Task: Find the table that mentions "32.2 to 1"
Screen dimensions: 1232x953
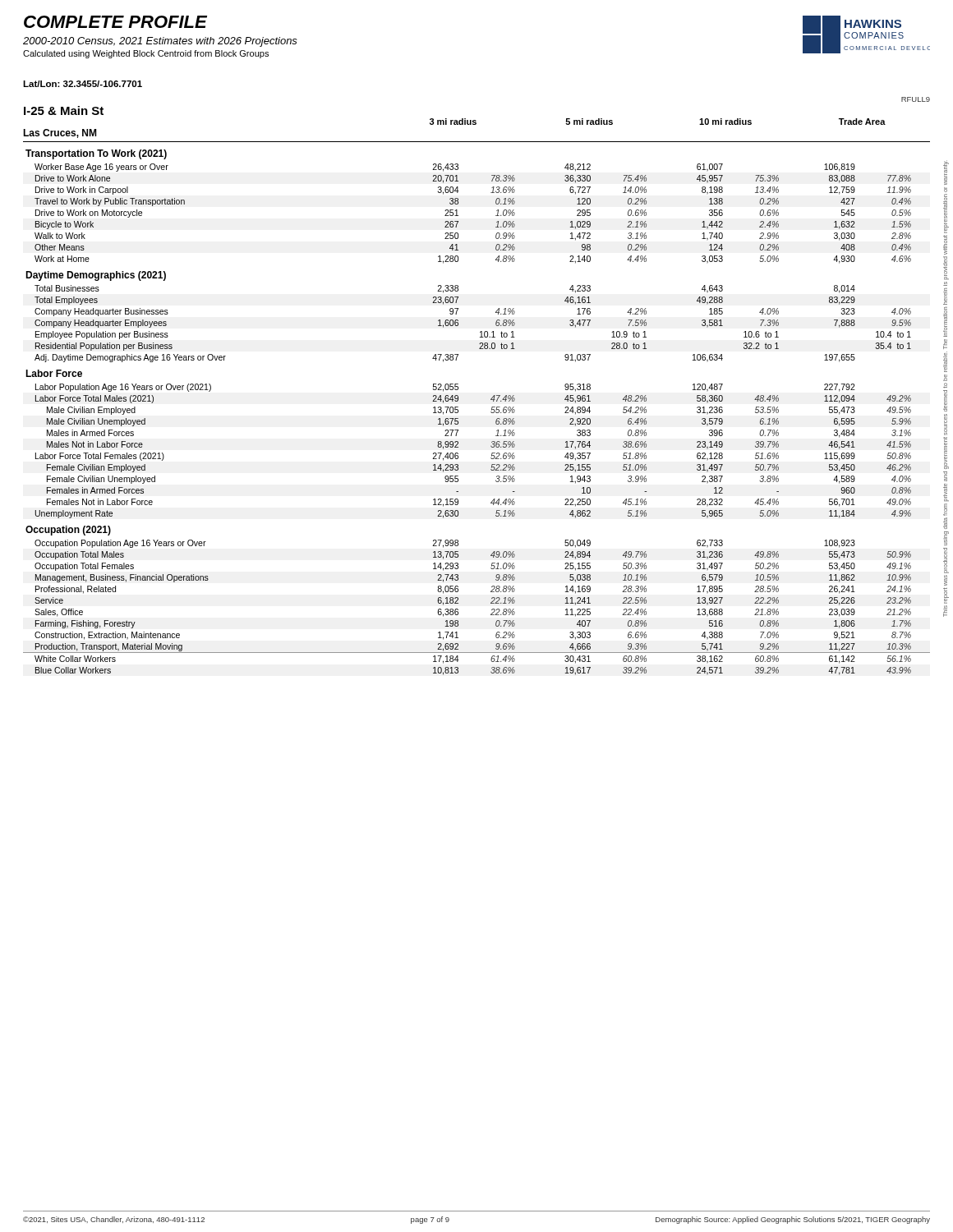Action: pyautogui.click(x=481, y=410)
